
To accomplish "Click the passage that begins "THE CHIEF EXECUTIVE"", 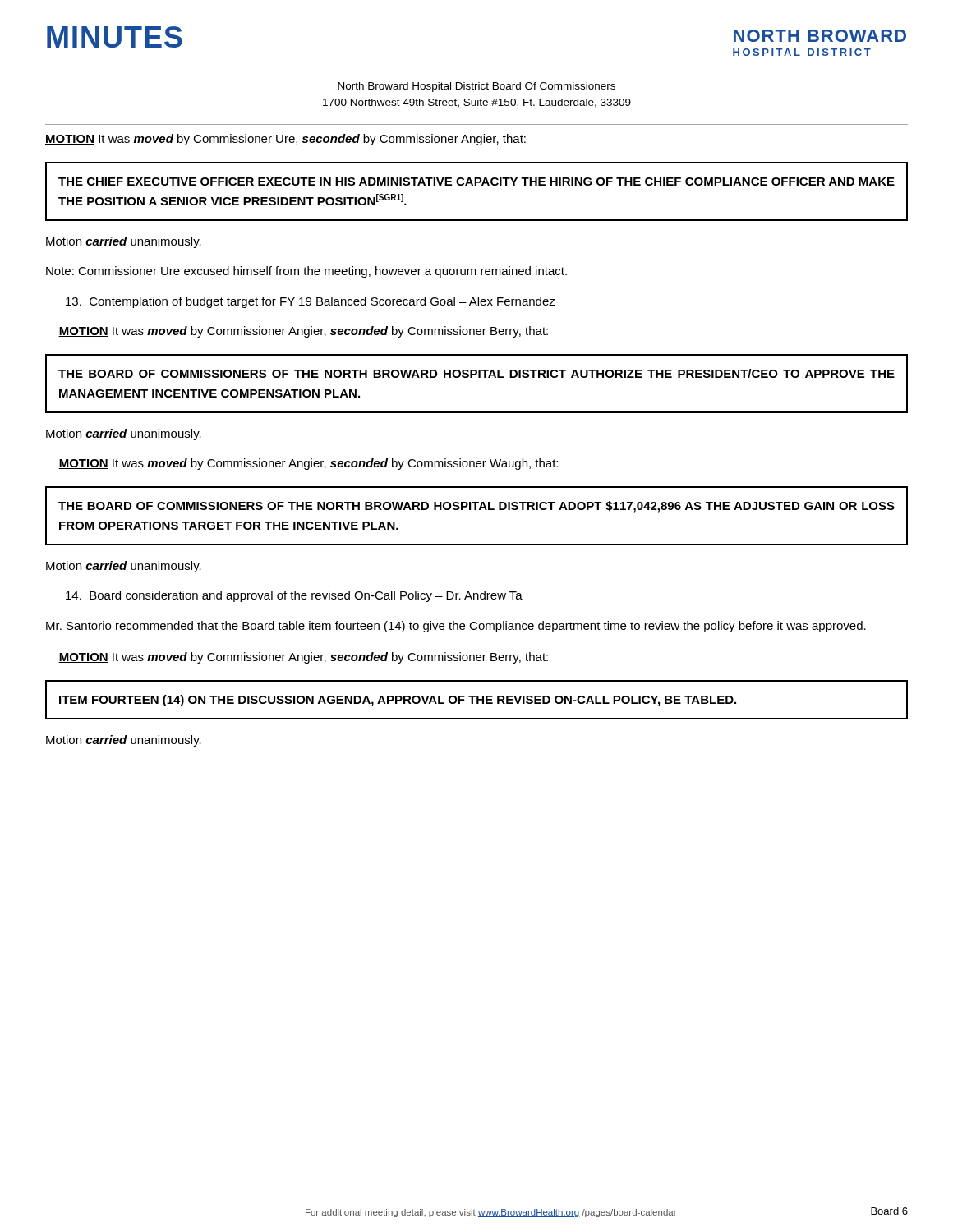I will pyautogui.click(x=476, y=191).
